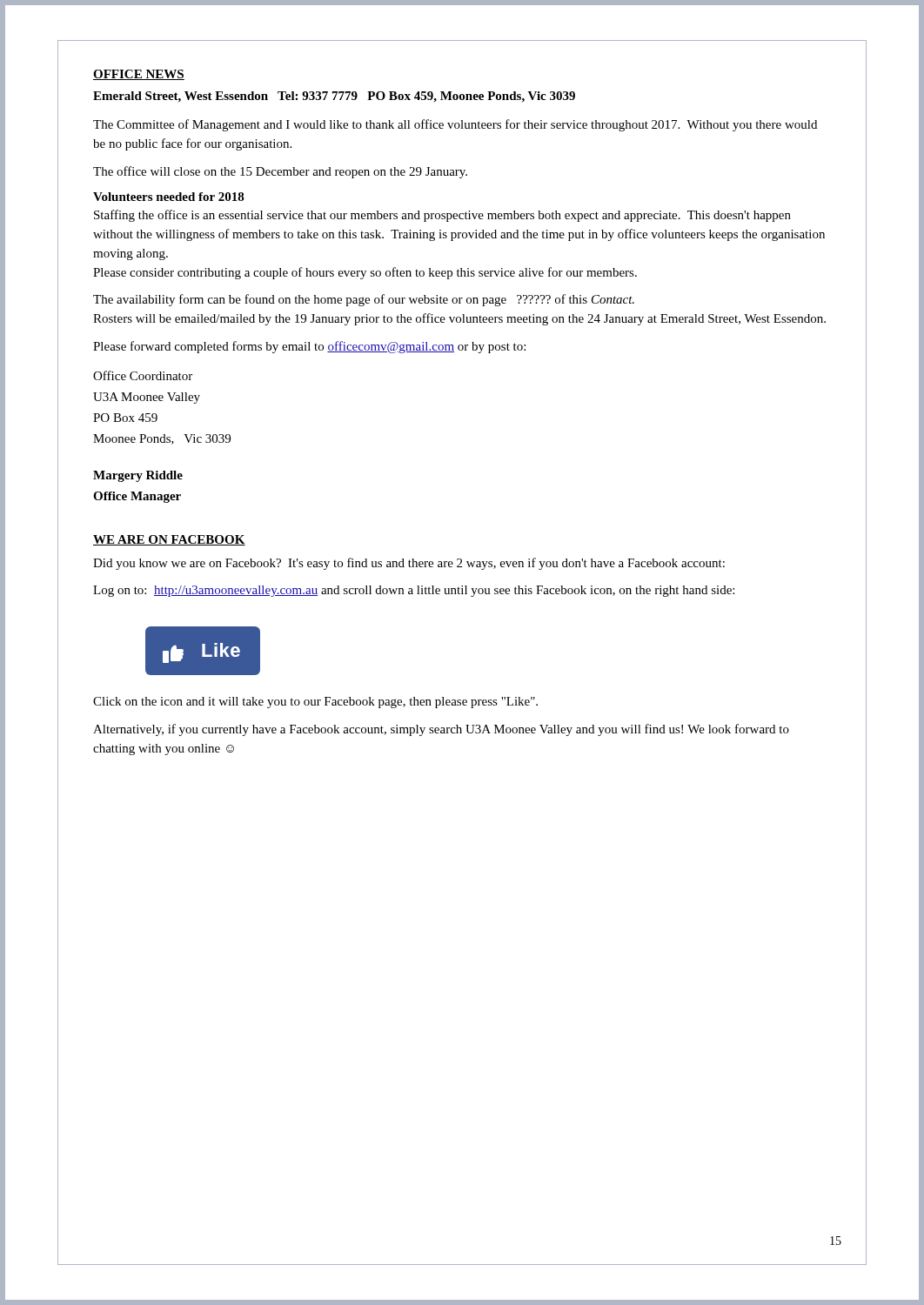The image size is (924, 1305).
Task: Select the section header that says "OFFICE NEWS"
Action: [139, 74]
